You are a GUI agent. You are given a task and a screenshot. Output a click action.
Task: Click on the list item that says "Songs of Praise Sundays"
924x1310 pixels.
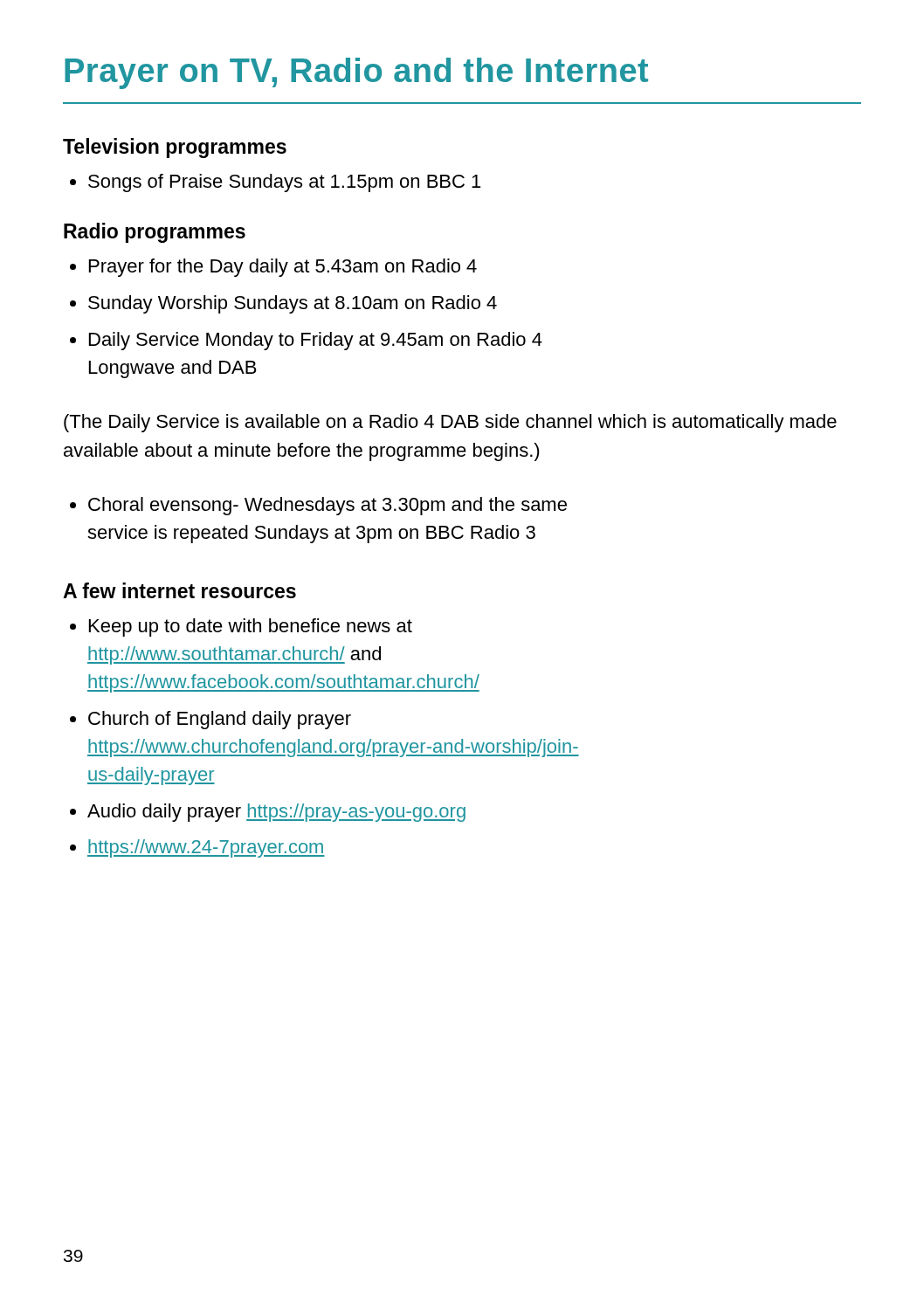pyautogui.click(x=474, y=182)
